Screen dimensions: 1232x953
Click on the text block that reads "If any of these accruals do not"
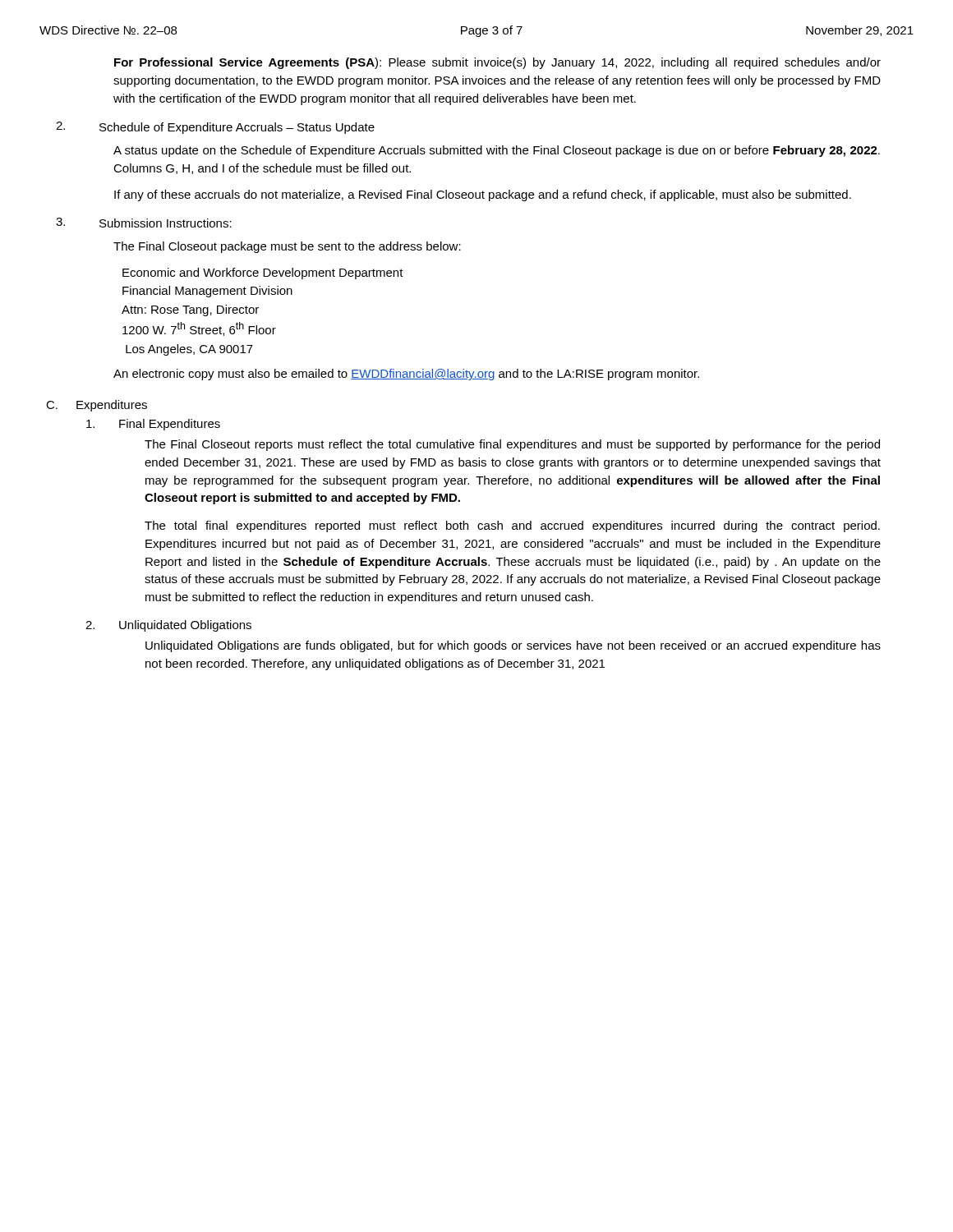pos(497,194)
